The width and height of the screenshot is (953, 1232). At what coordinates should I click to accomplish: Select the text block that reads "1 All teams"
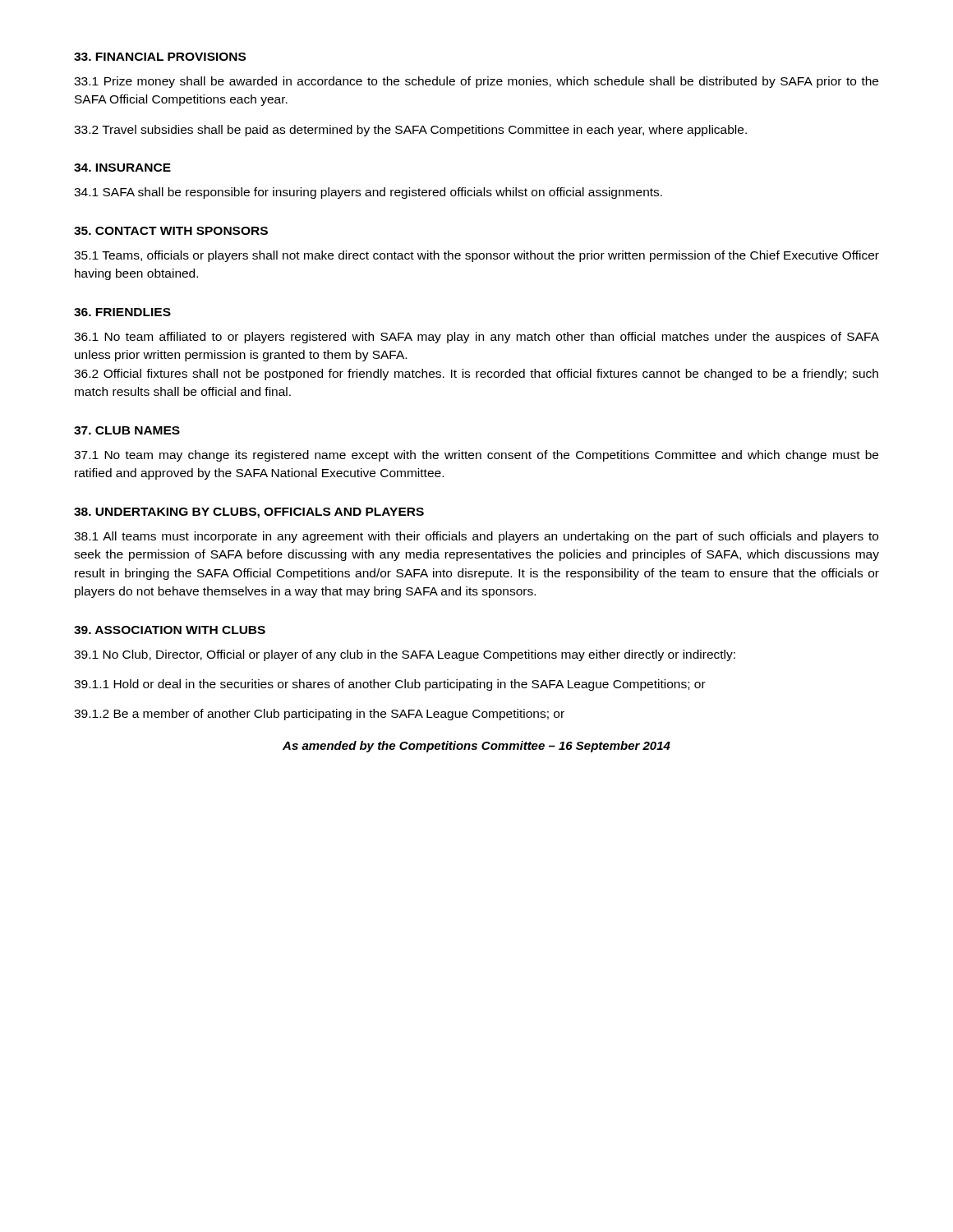(476, 563)
